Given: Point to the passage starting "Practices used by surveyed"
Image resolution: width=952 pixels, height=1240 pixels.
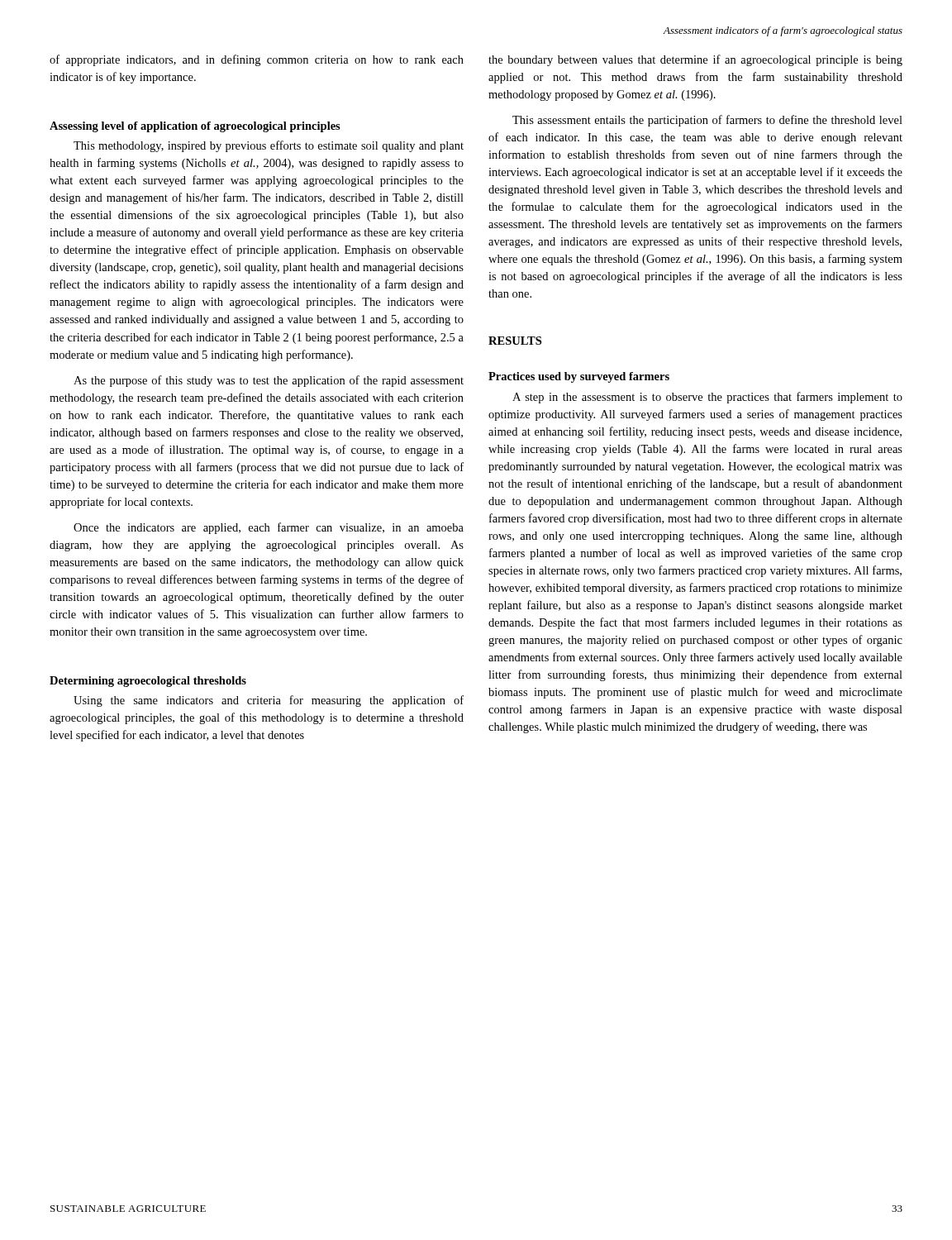Looking at the screenshot, I should [579, 376].
